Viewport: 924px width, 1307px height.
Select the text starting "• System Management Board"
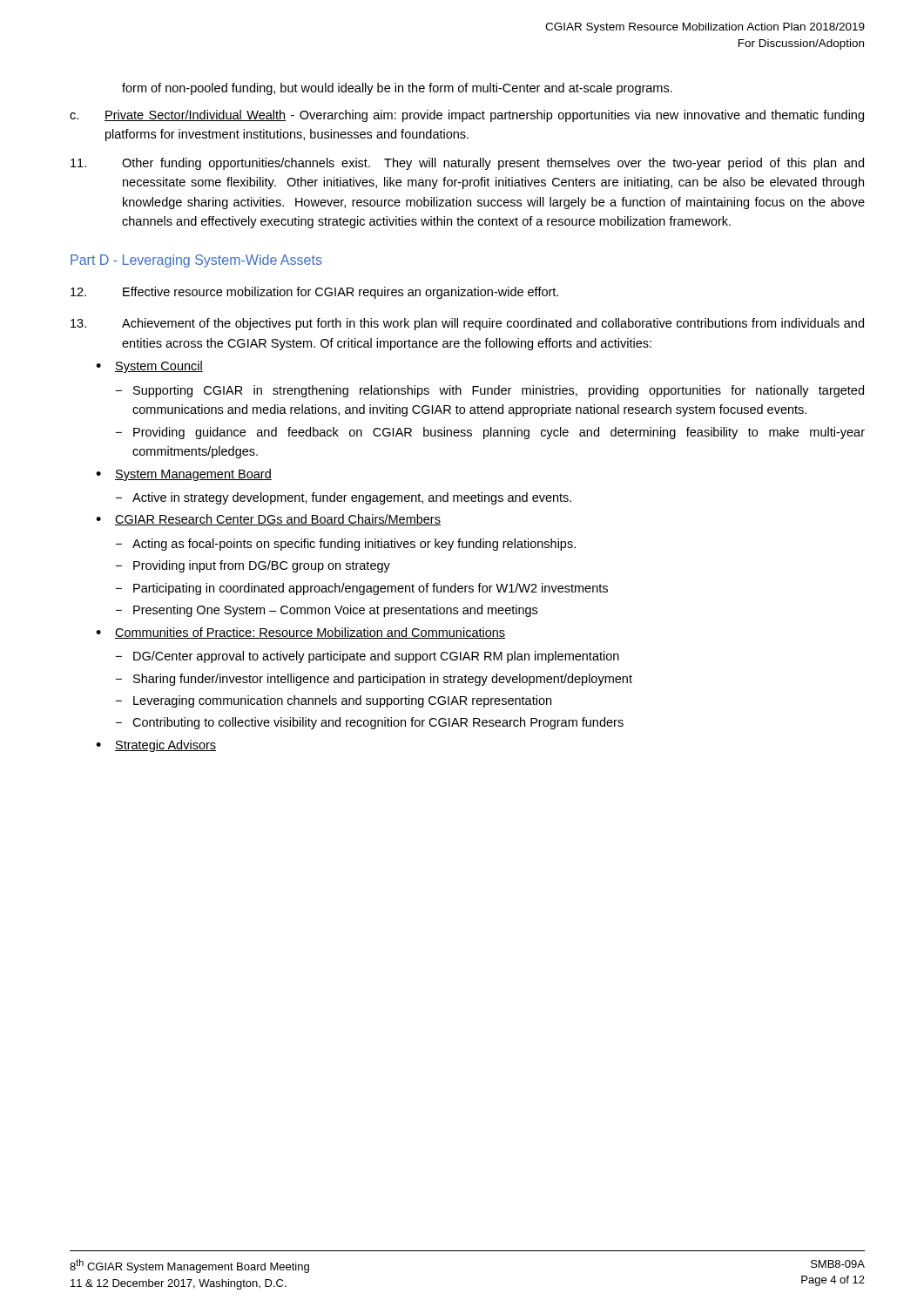[184, 475]
